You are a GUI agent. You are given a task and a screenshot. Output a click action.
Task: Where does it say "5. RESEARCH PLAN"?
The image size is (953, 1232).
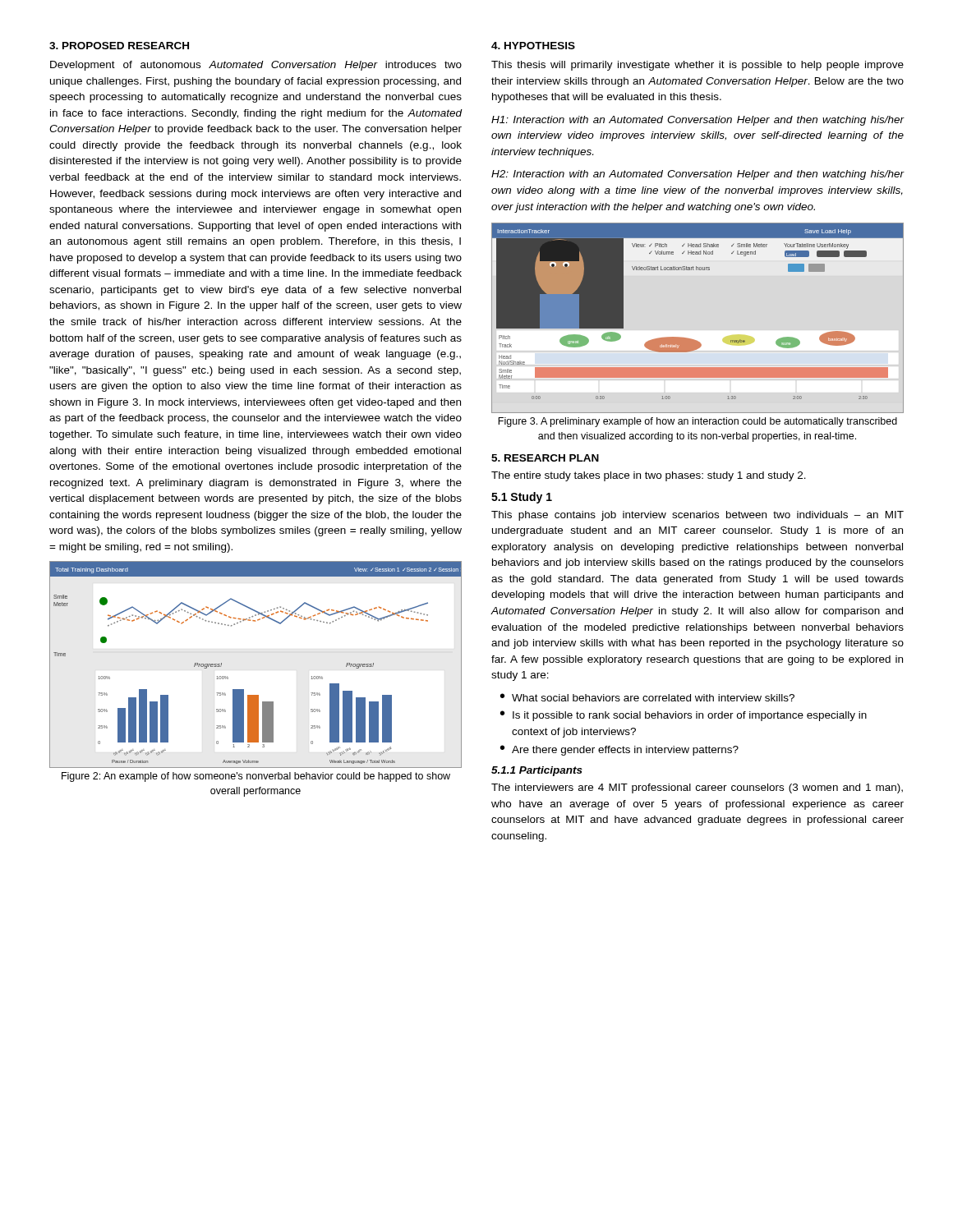coord(545,458)
